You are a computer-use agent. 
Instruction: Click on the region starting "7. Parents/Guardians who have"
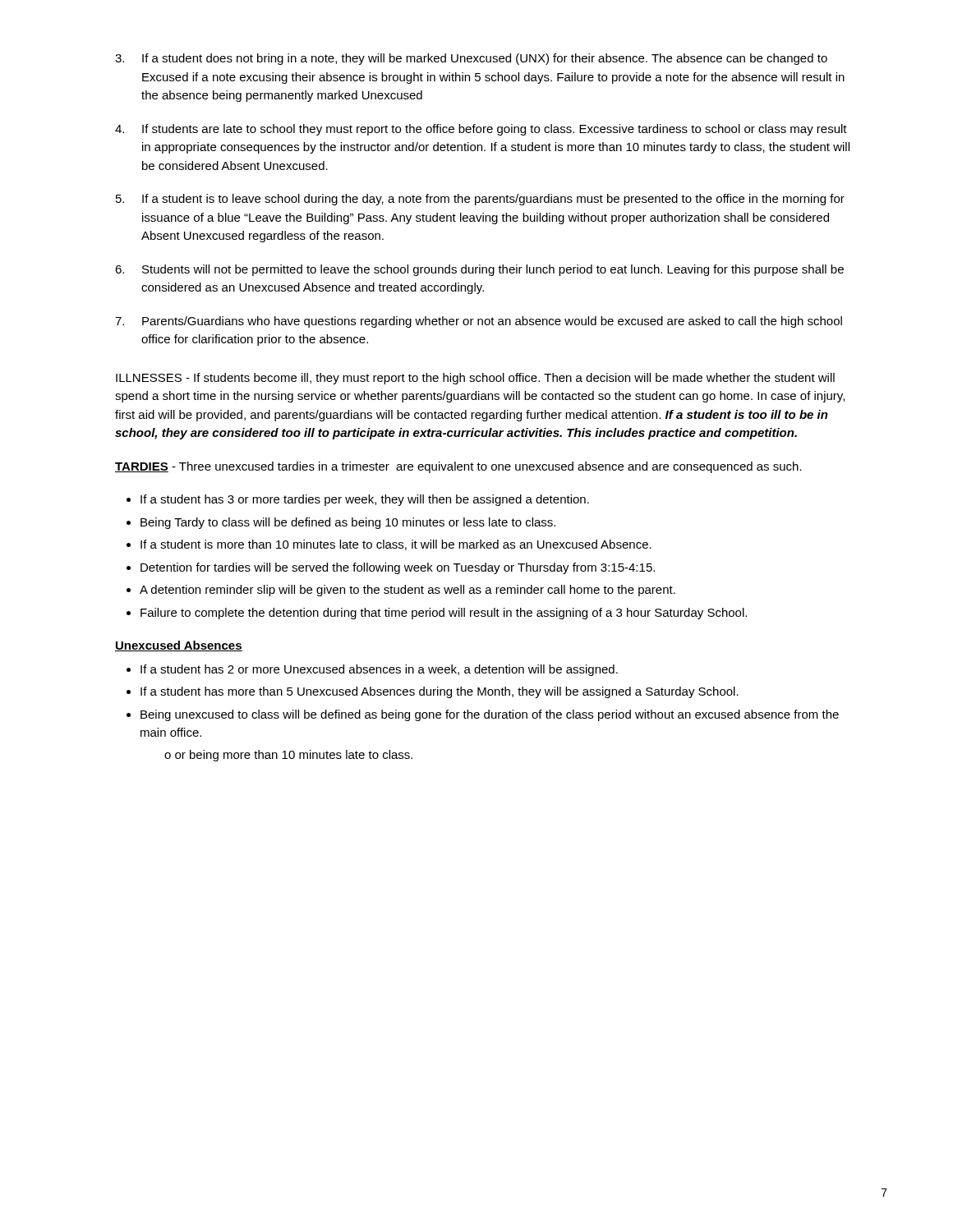pos(485,330)
